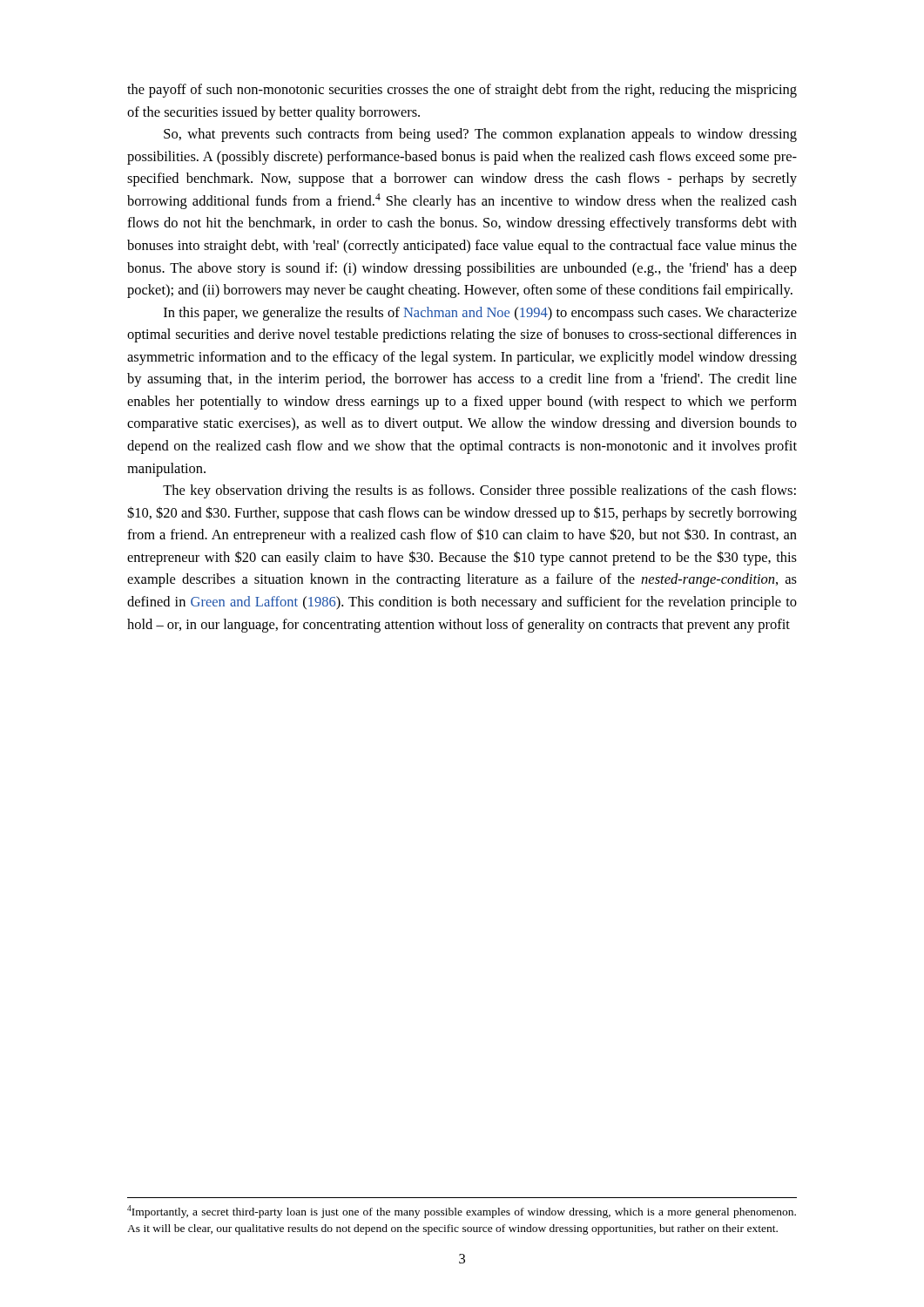Select the region starting "the payoff of such non-monotonic securities crosses"
This screenshot has width=924, height=1307.
coord(462,101)
